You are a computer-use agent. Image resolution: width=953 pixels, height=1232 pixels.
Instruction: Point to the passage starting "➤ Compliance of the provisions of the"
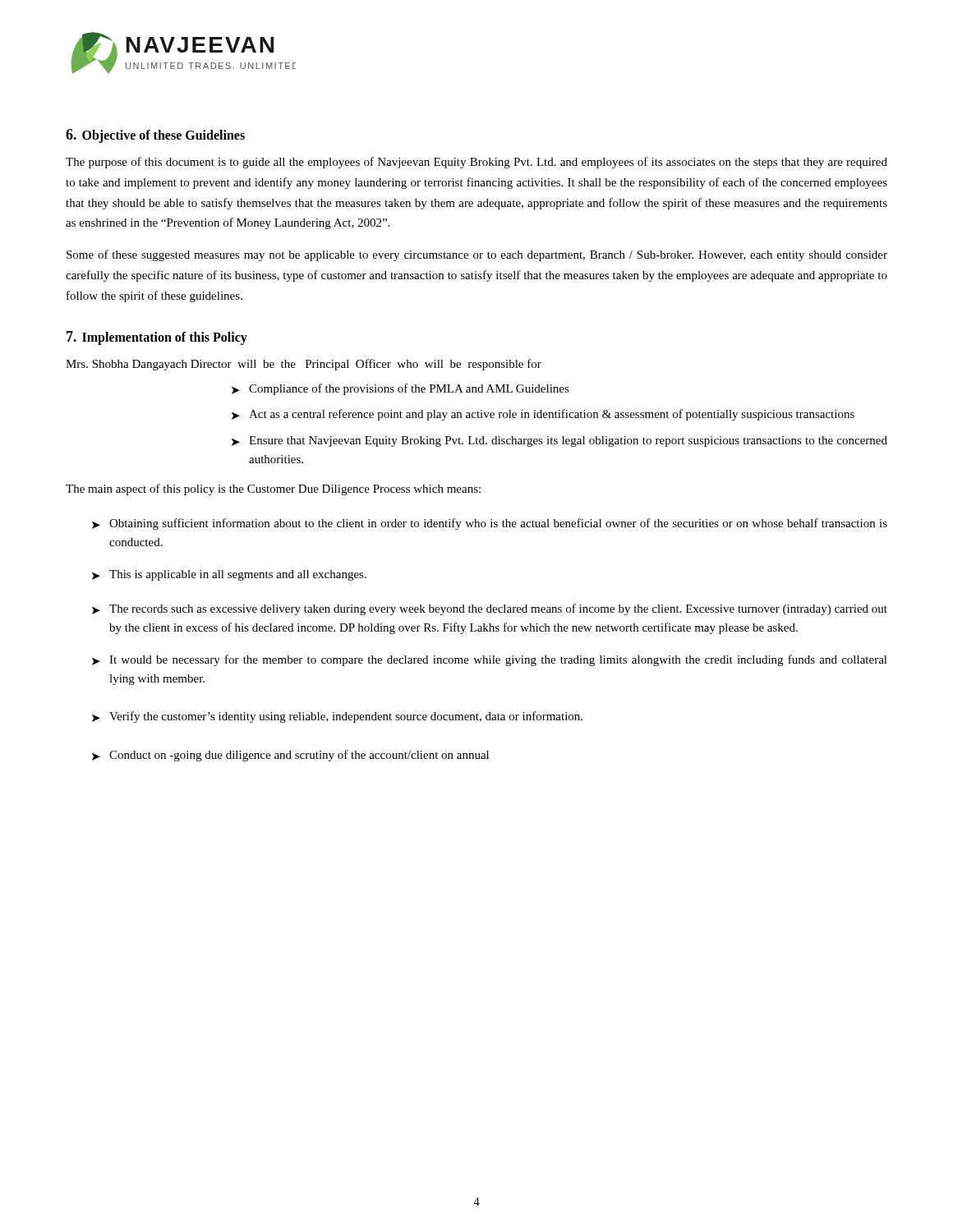coord(559,390)
